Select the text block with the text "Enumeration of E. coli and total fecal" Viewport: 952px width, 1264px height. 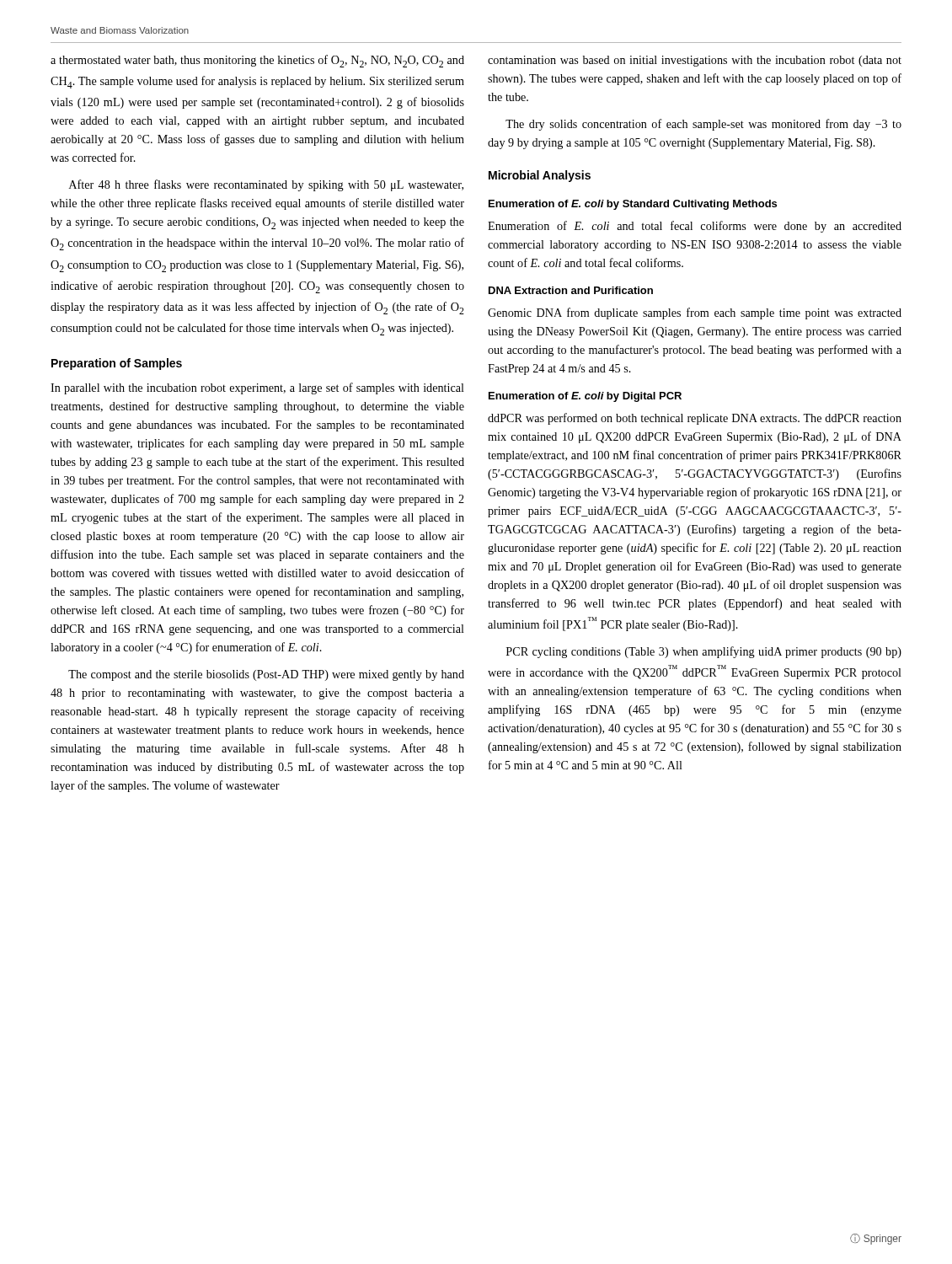tap(695, 244)
